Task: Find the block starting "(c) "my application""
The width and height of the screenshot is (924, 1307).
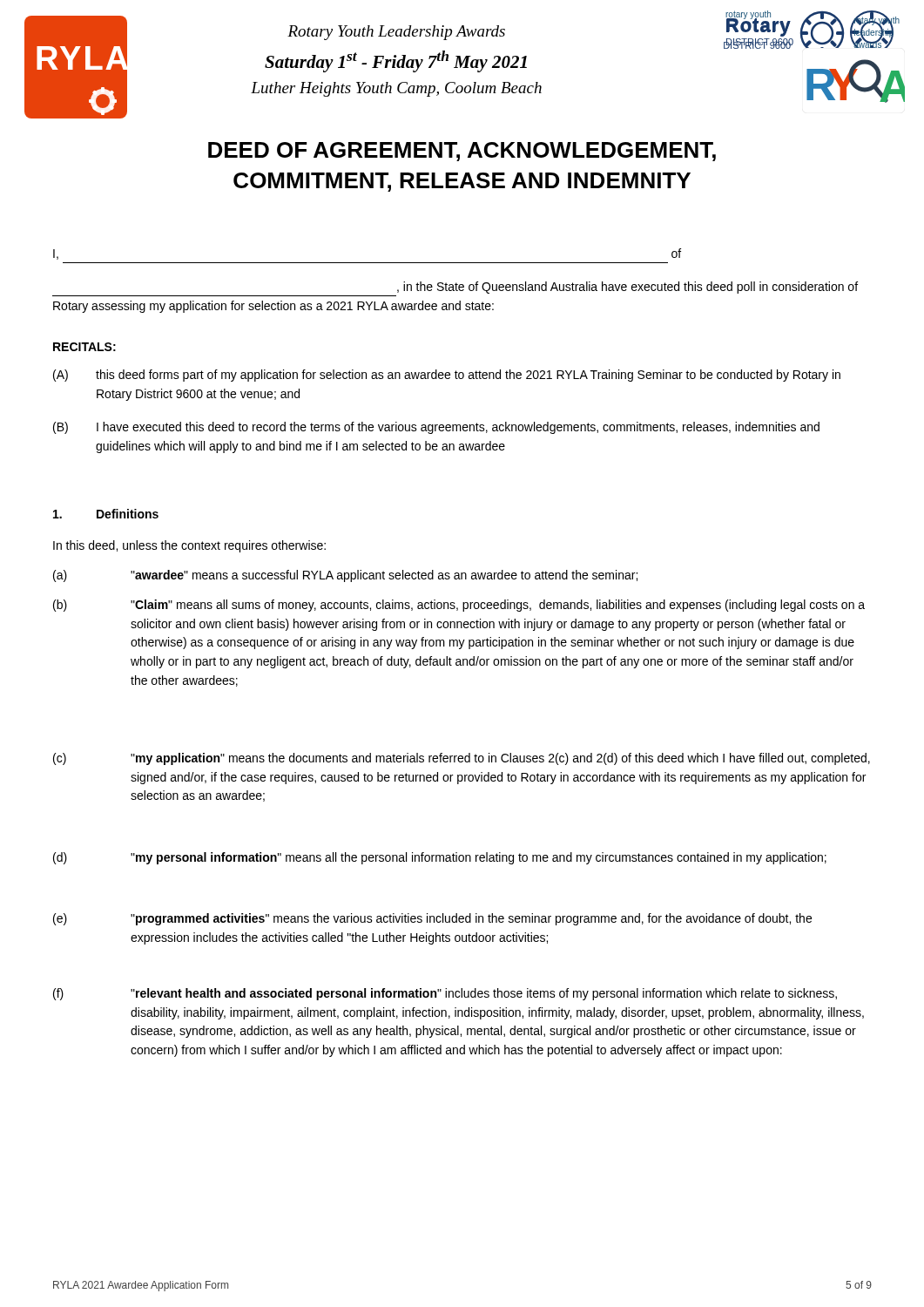Action: 462,778
